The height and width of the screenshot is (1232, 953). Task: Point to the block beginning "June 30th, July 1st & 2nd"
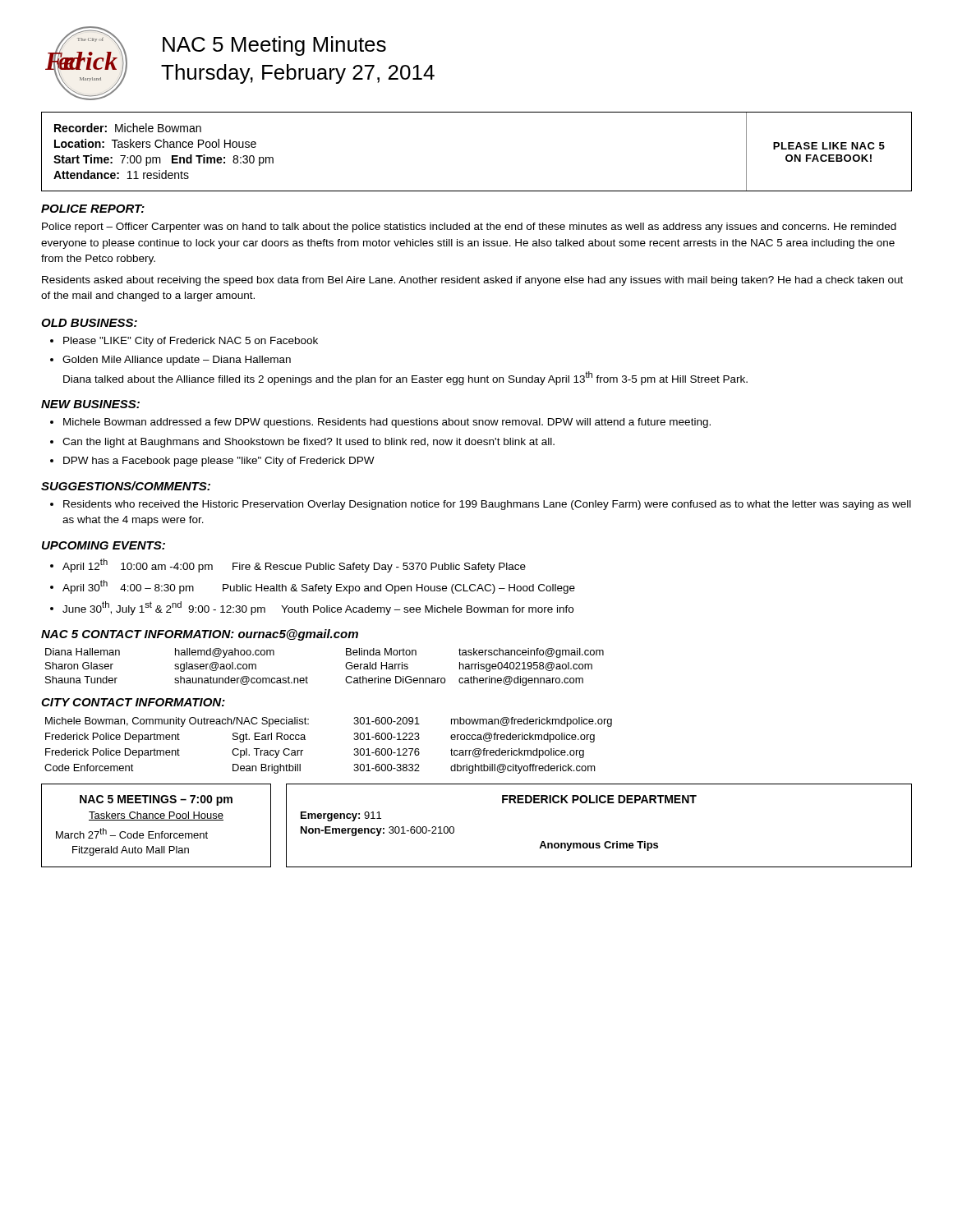click(x=318, y=607)
